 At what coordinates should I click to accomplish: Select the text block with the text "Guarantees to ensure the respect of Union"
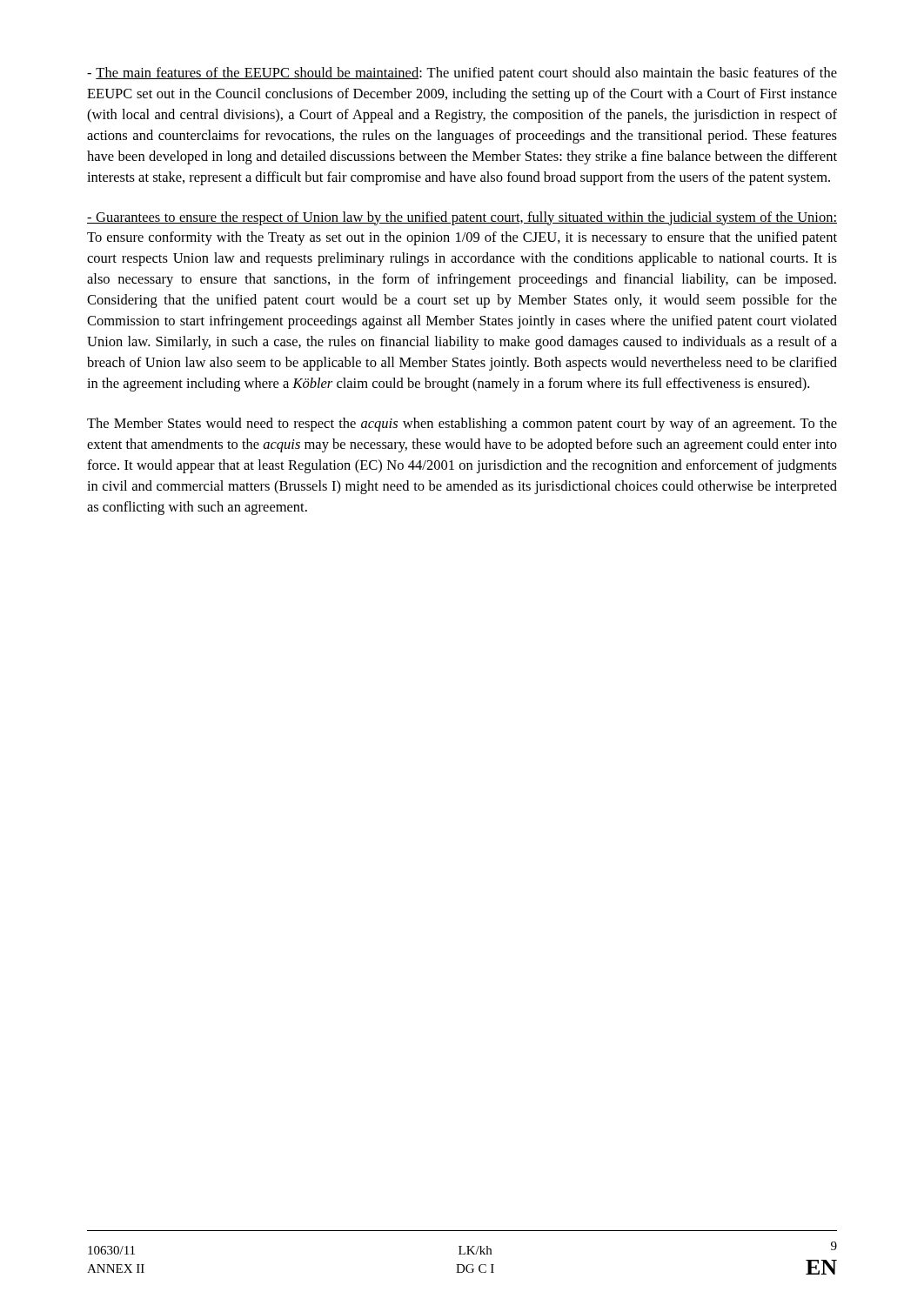(x=462, y=300)
